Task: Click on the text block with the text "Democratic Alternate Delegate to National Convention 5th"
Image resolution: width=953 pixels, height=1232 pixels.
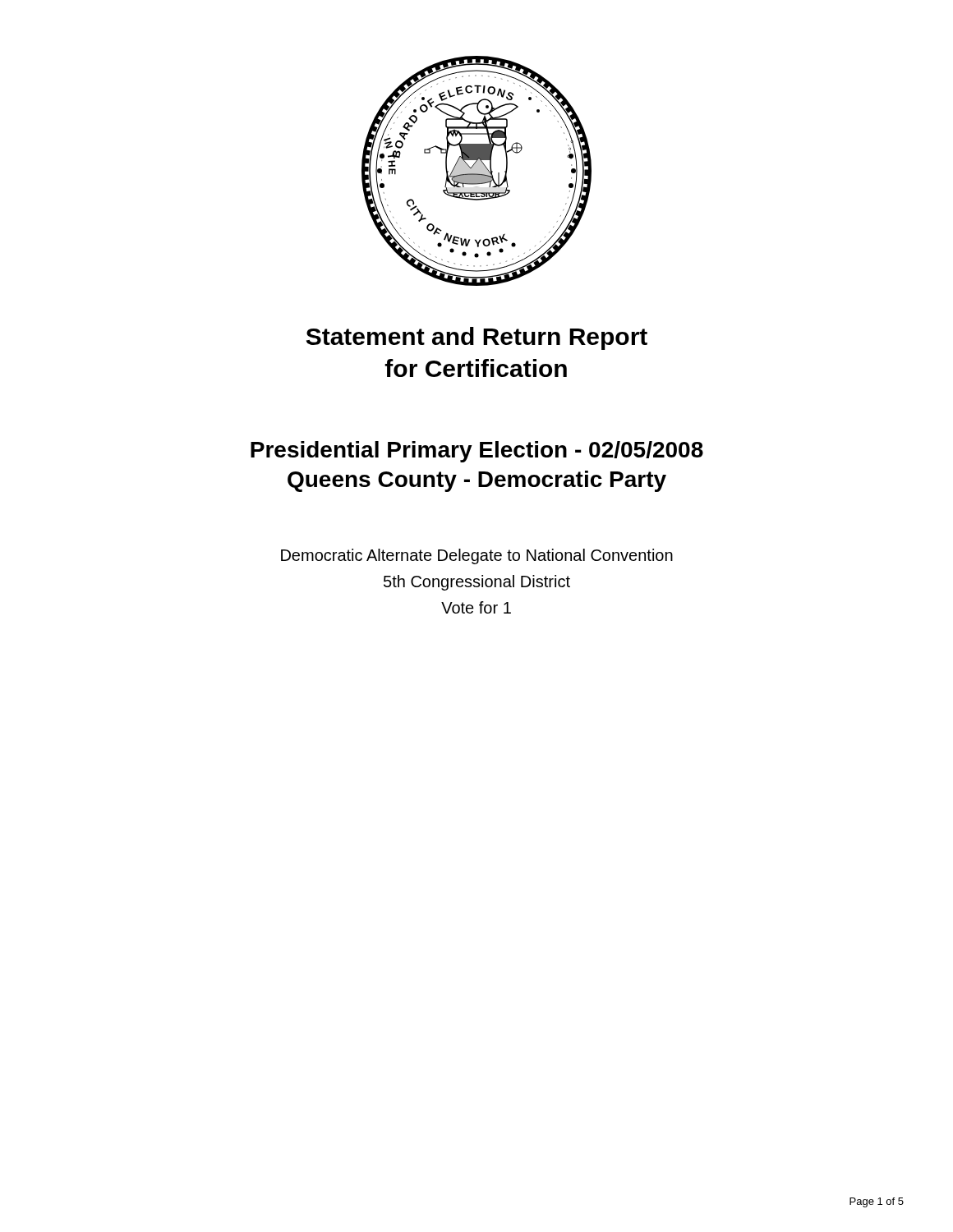Action: [476, 582]
